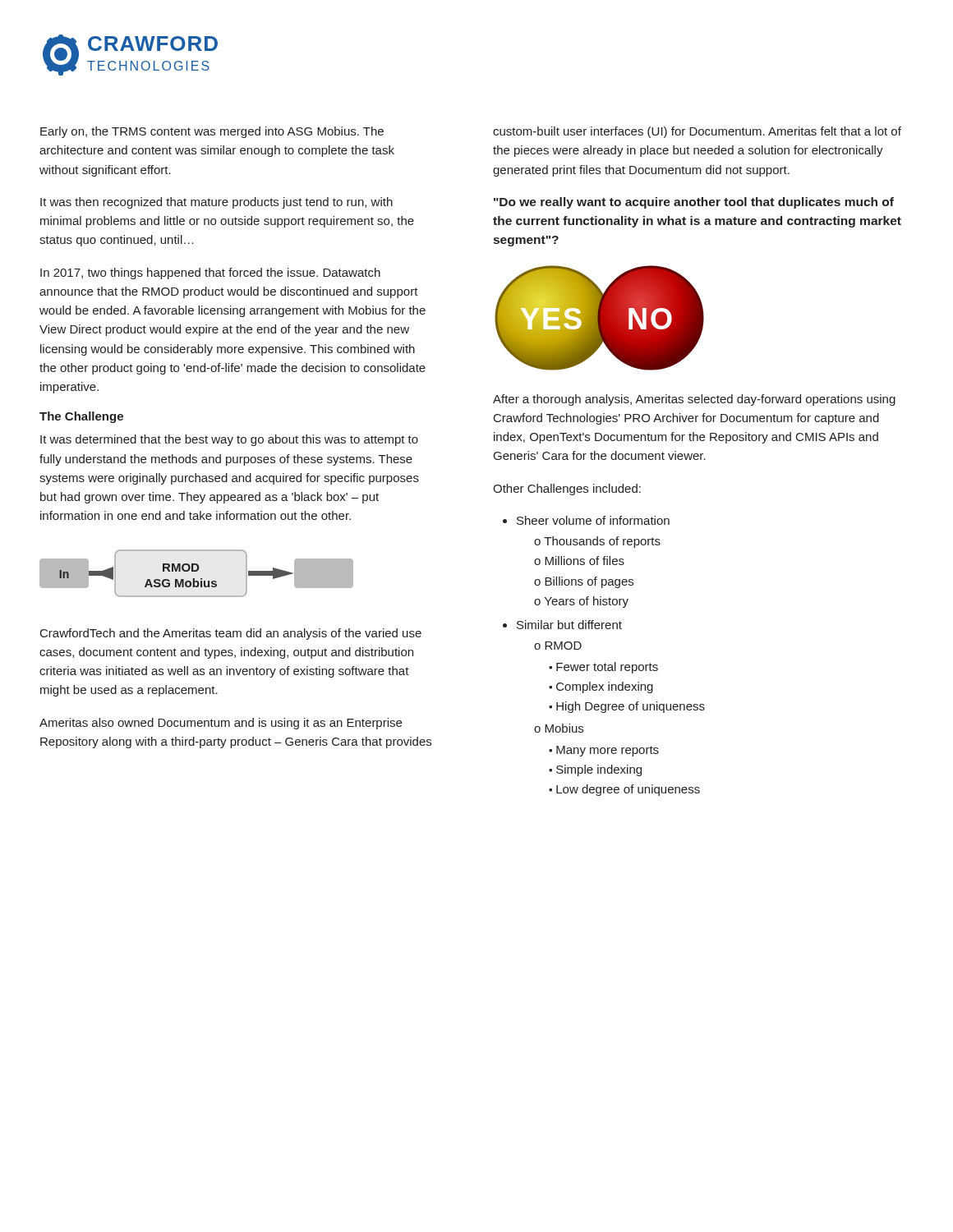Find the text block that reads "Ameritas also owned Documentum"
The width and height of the screenshot is (953, 1232).
(236, 732)
